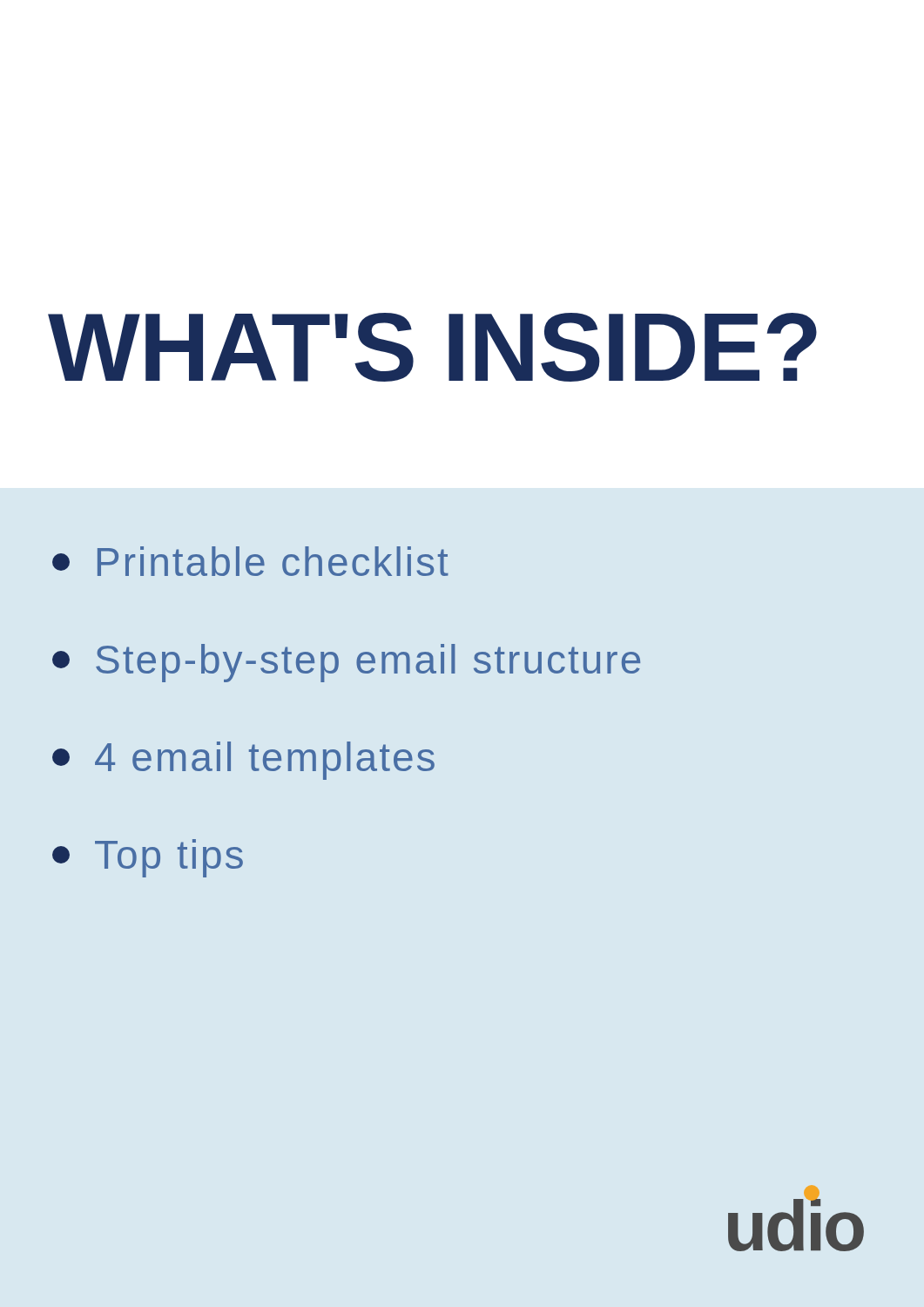Screen dimensions: 1307x924
Task: Where does it say "Step-by-step email structure"?
Action: click(x=348, y=660)
